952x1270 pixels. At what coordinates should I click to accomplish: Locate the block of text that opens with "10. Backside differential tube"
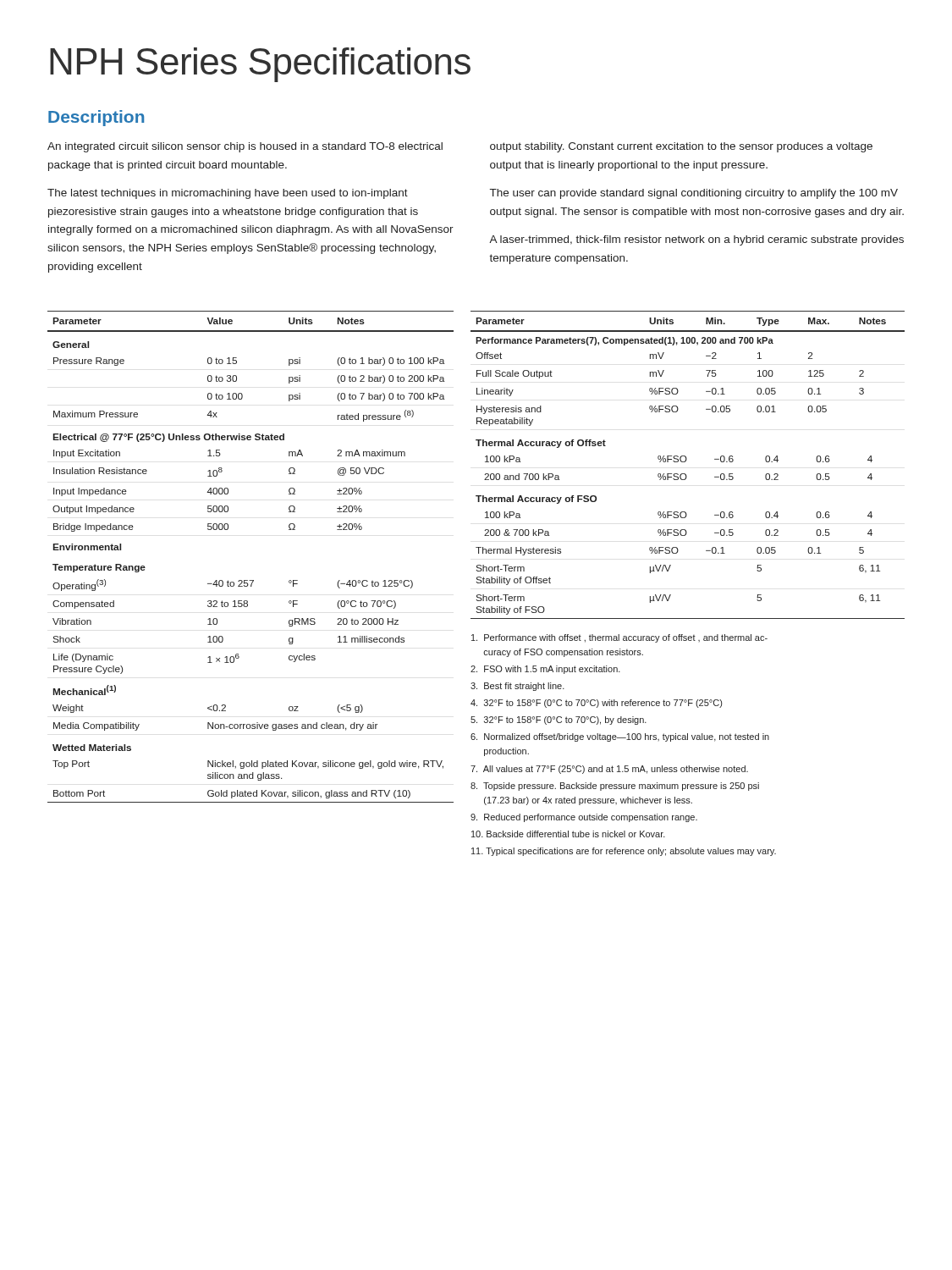568,834
